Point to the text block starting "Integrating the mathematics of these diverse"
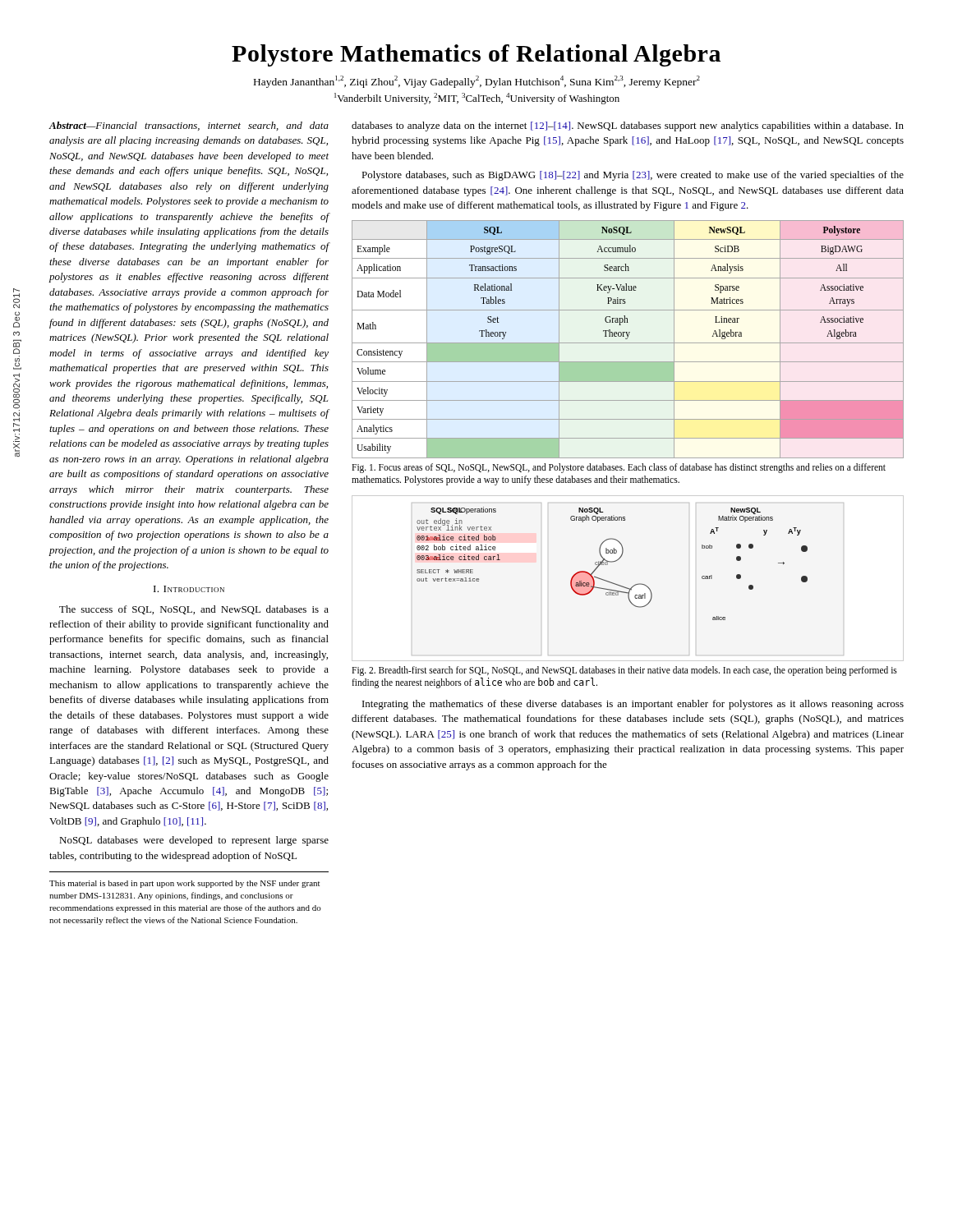Viewport: 953px width, 1232px height. point(628,734)
